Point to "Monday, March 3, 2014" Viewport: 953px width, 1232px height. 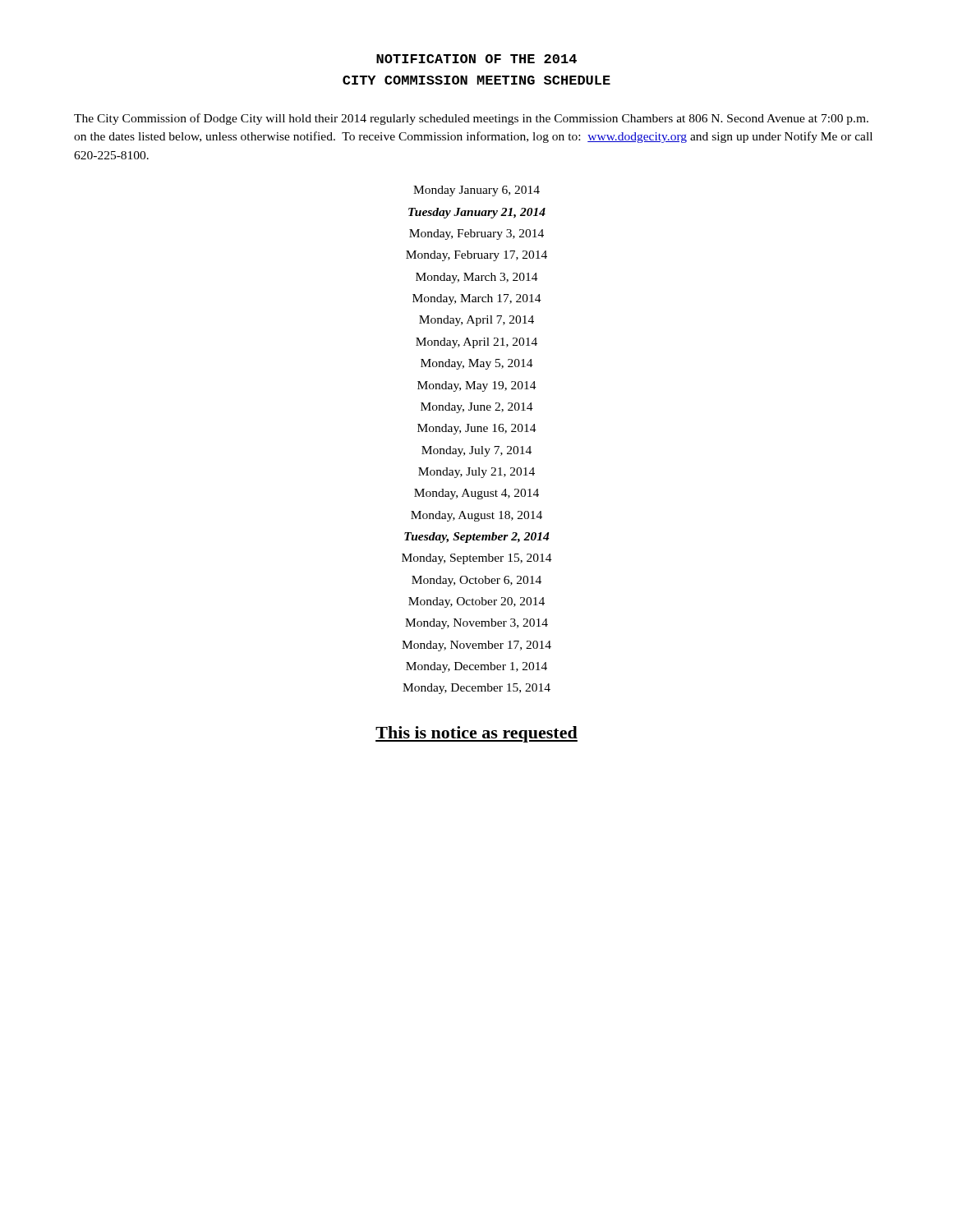[x=476, y=276]
